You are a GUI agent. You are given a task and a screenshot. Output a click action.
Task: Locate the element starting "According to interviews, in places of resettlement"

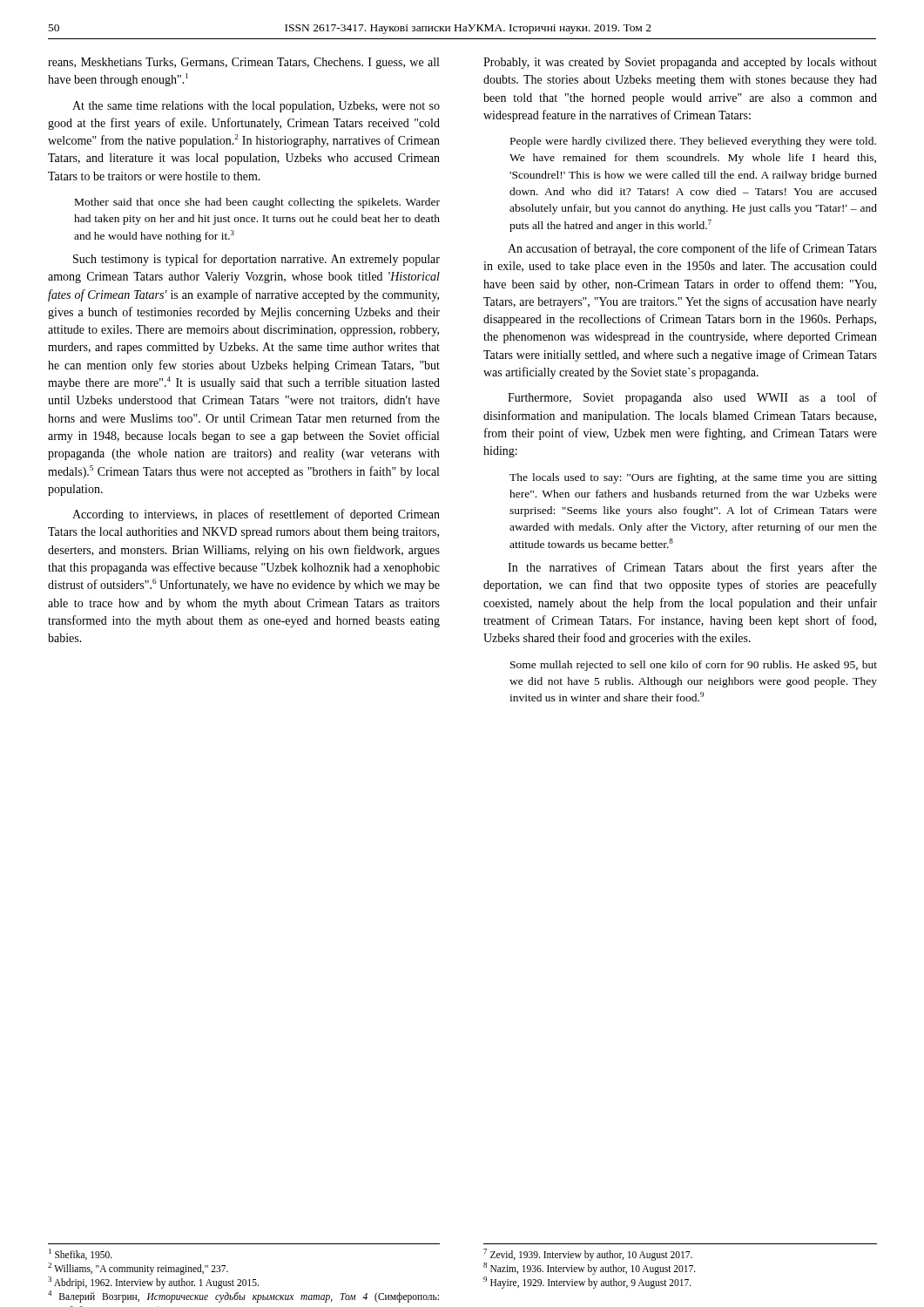[244, 577]
